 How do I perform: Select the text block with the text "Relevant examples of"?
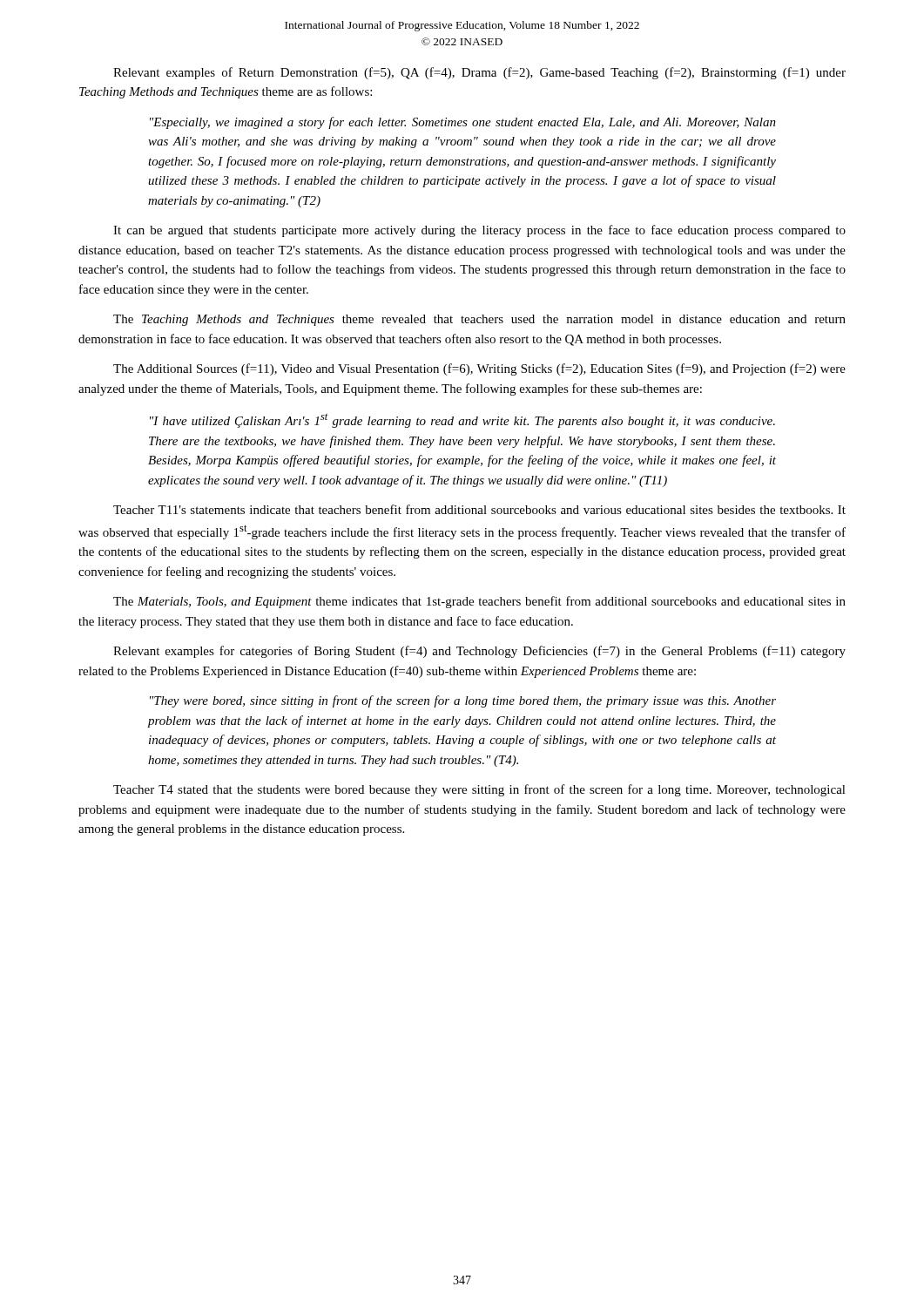462,82
